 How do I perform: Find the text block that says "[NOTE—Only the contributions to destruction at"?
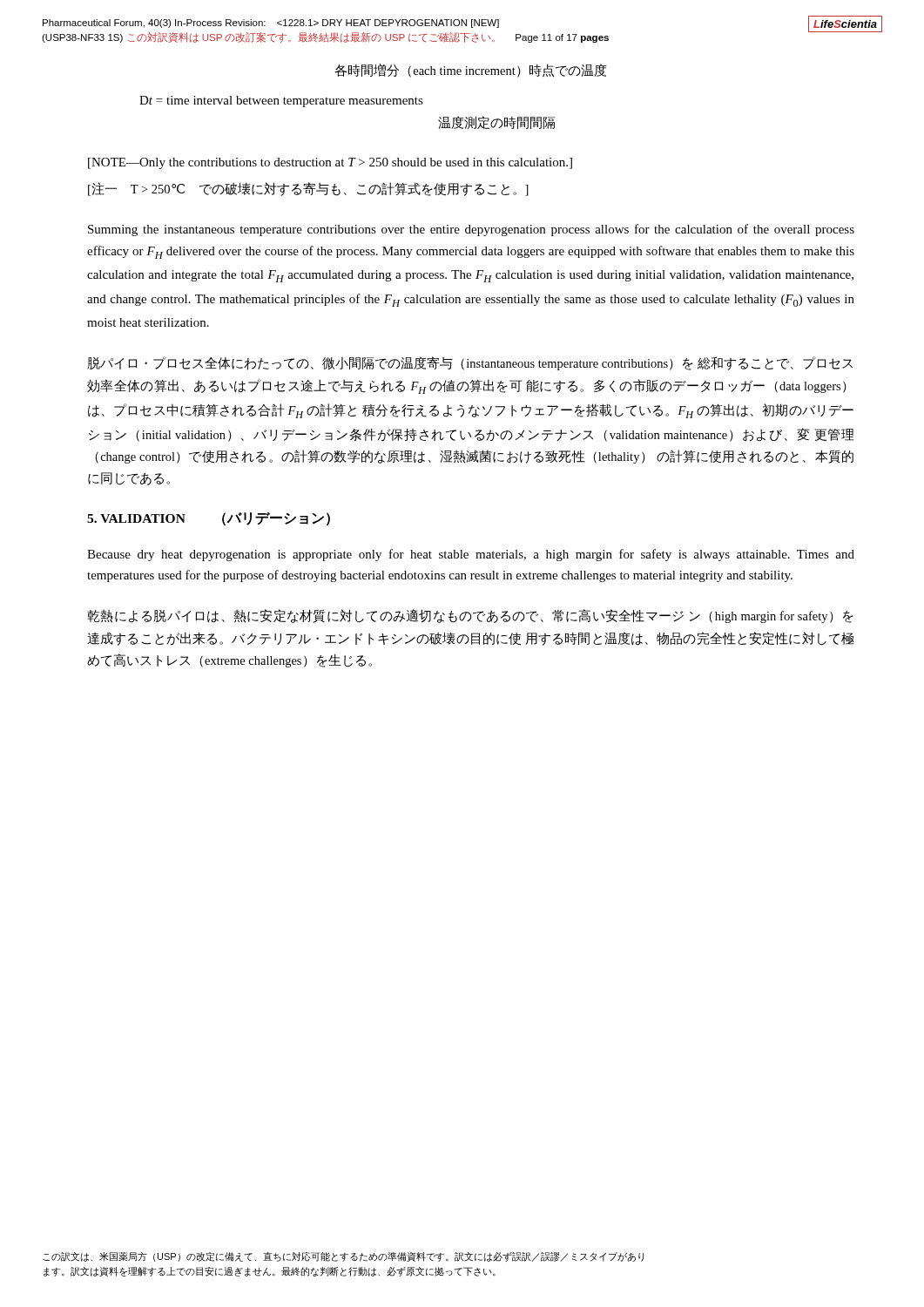pyautogui.click(x=330, y=162)
